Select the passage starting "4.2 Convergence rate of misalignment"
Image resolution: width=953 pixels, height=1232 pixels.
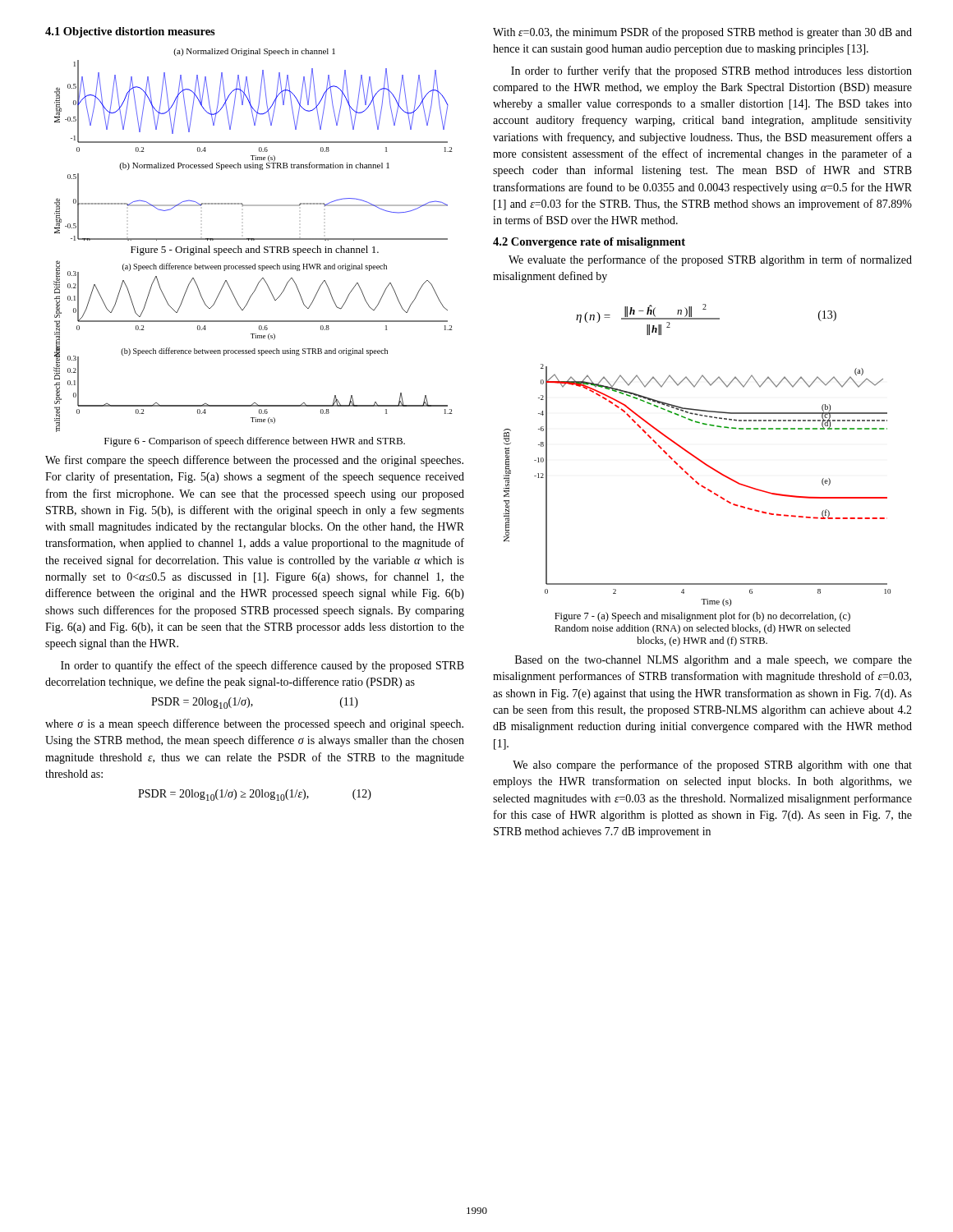click(589, 241)
